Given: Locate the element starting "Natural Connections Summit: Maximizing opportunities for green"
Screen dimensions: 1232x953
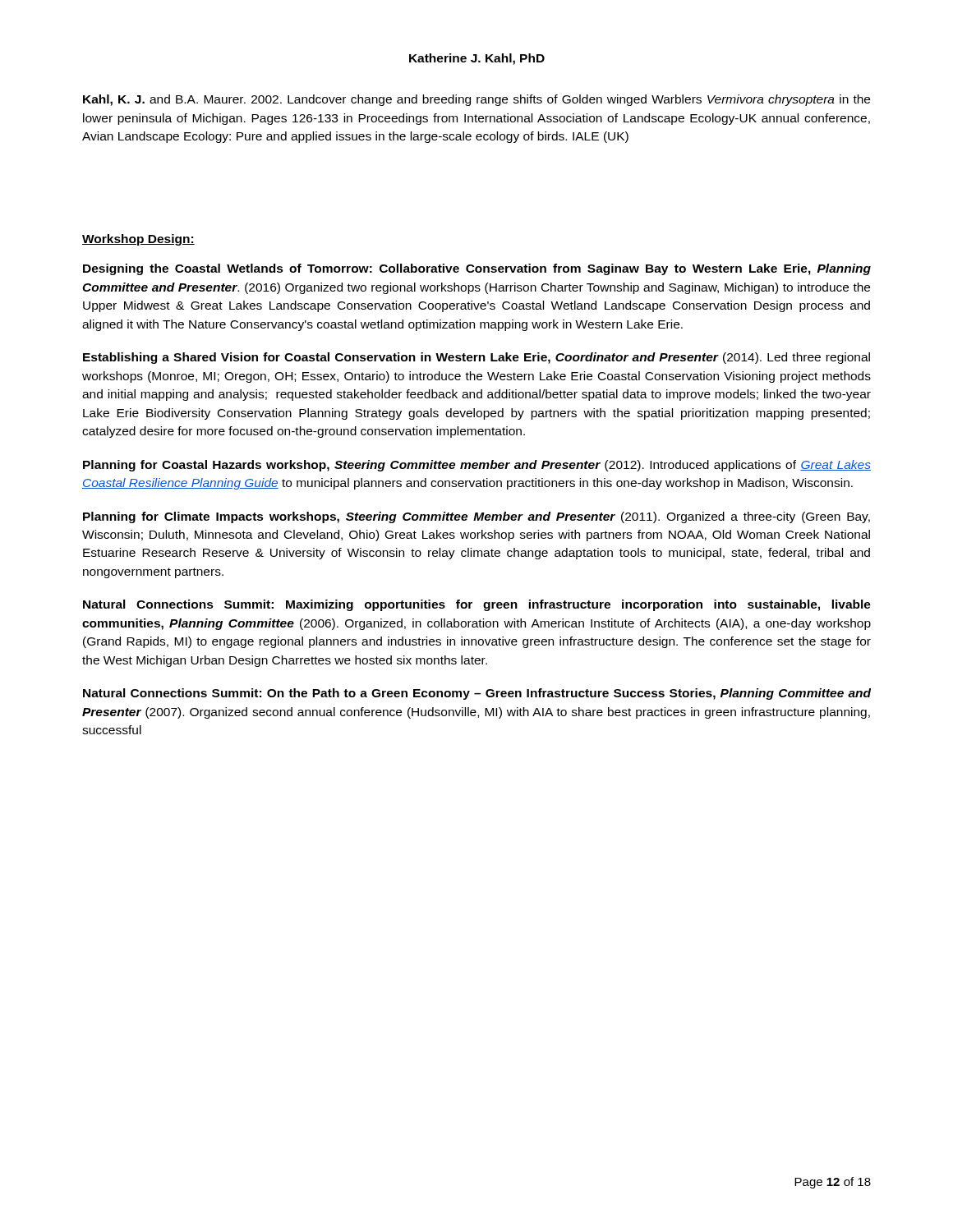Looking at the screenshot, I should point(476,632).
